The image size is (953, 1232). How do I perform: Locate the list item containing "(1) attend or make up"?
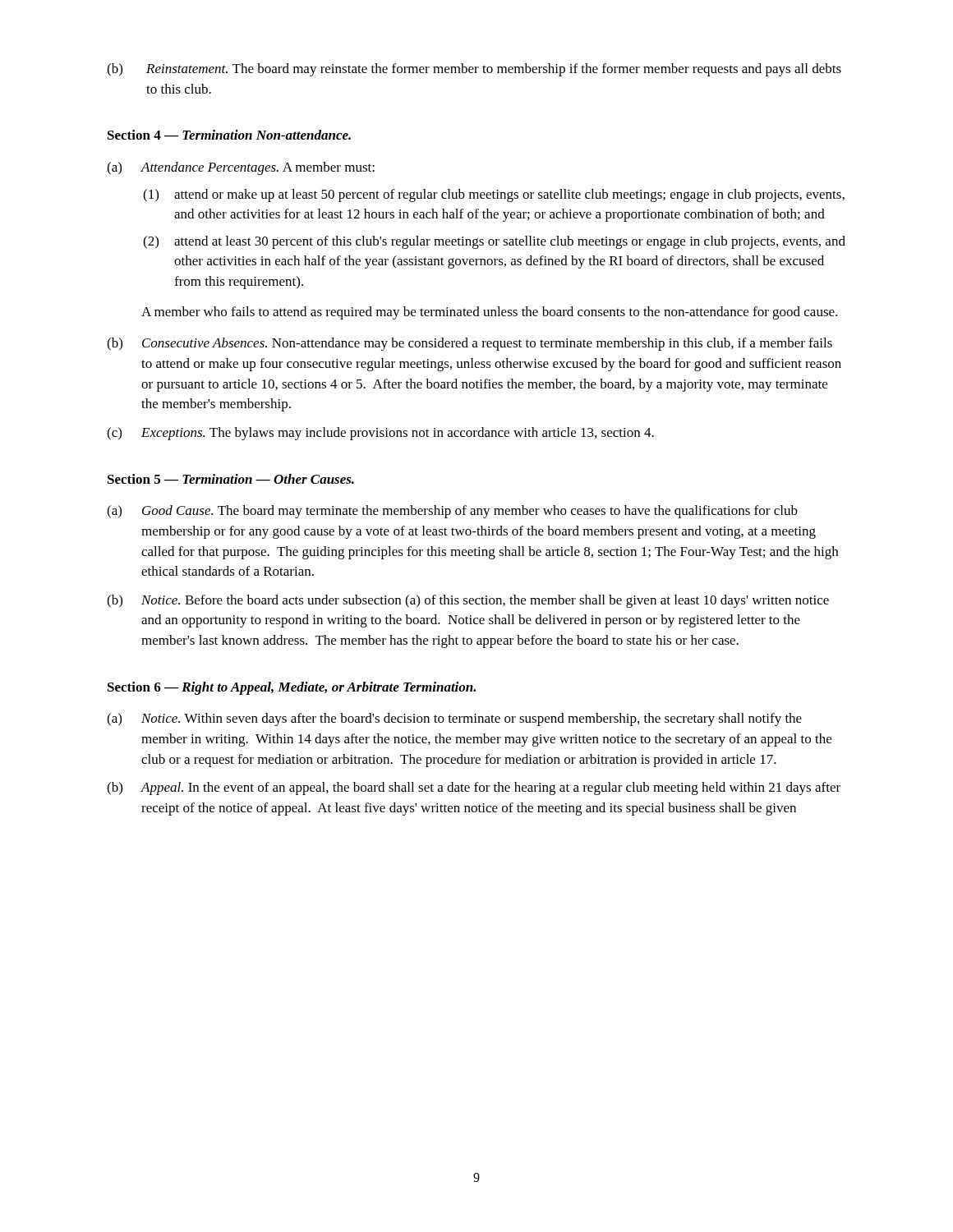[x=495, y=205]
